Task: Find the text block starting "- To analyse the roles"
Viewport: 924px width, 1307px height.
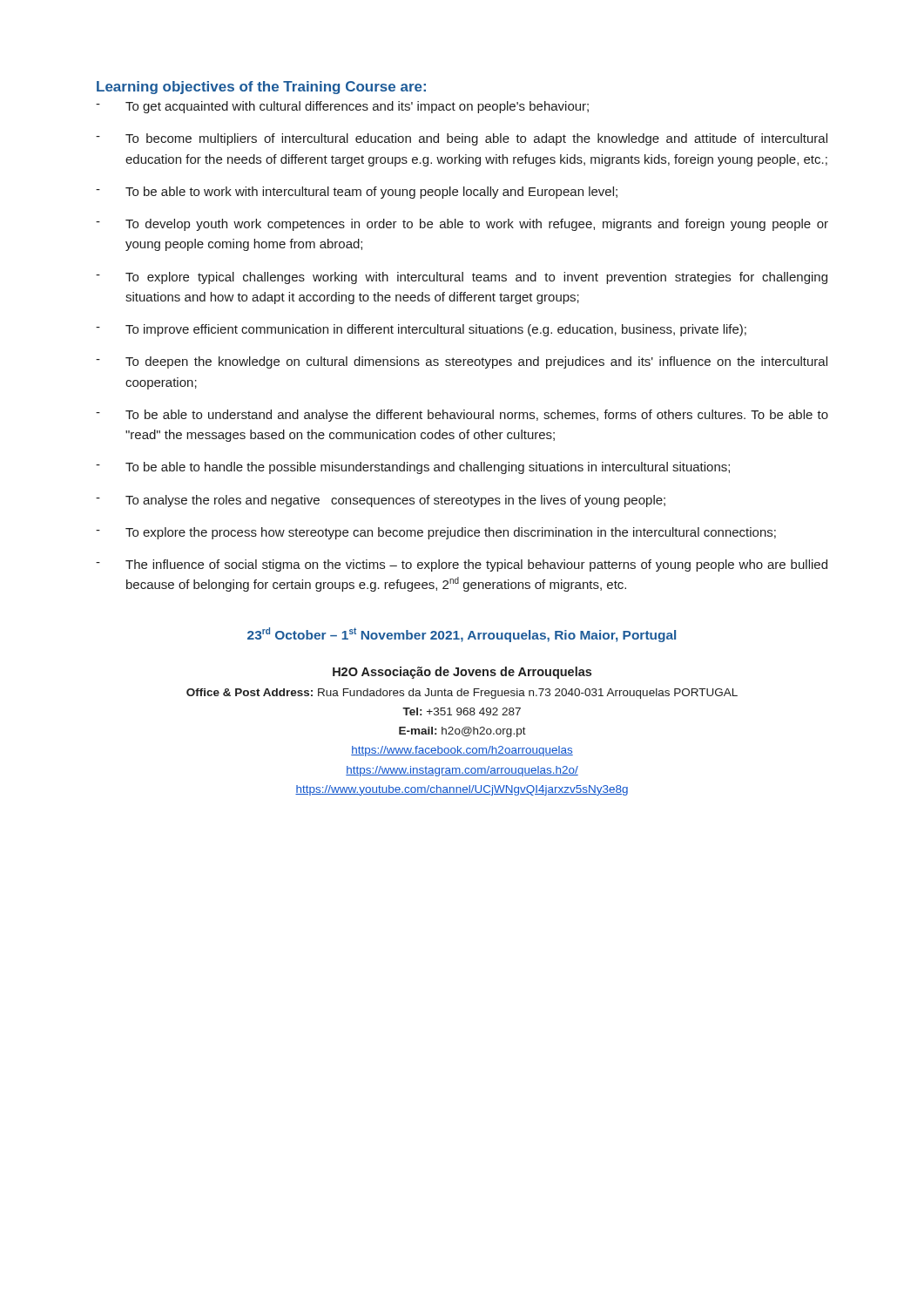Action: click(x=381, y=499)
